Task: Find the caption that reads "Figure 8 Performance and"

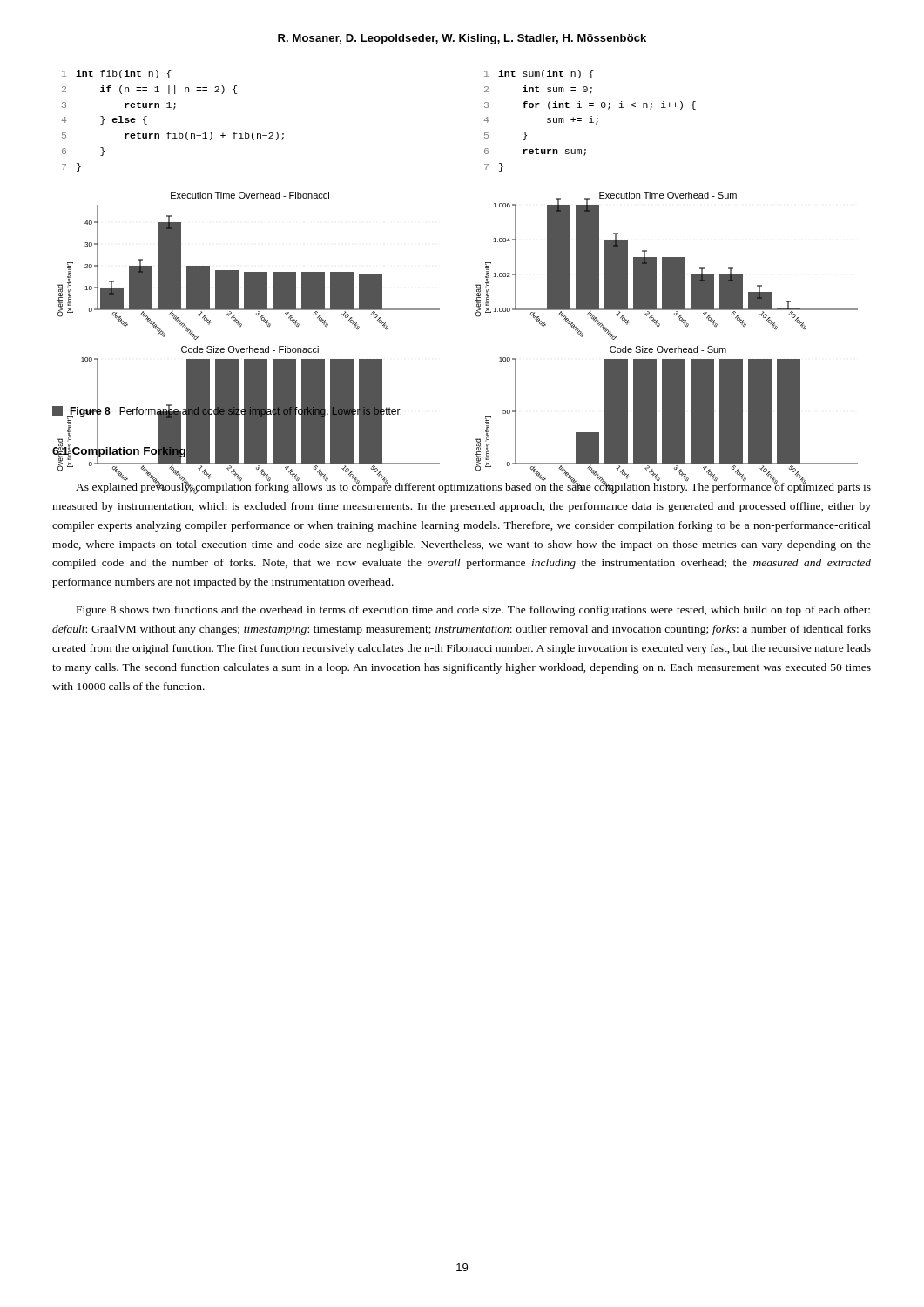Action: [227, 411]
